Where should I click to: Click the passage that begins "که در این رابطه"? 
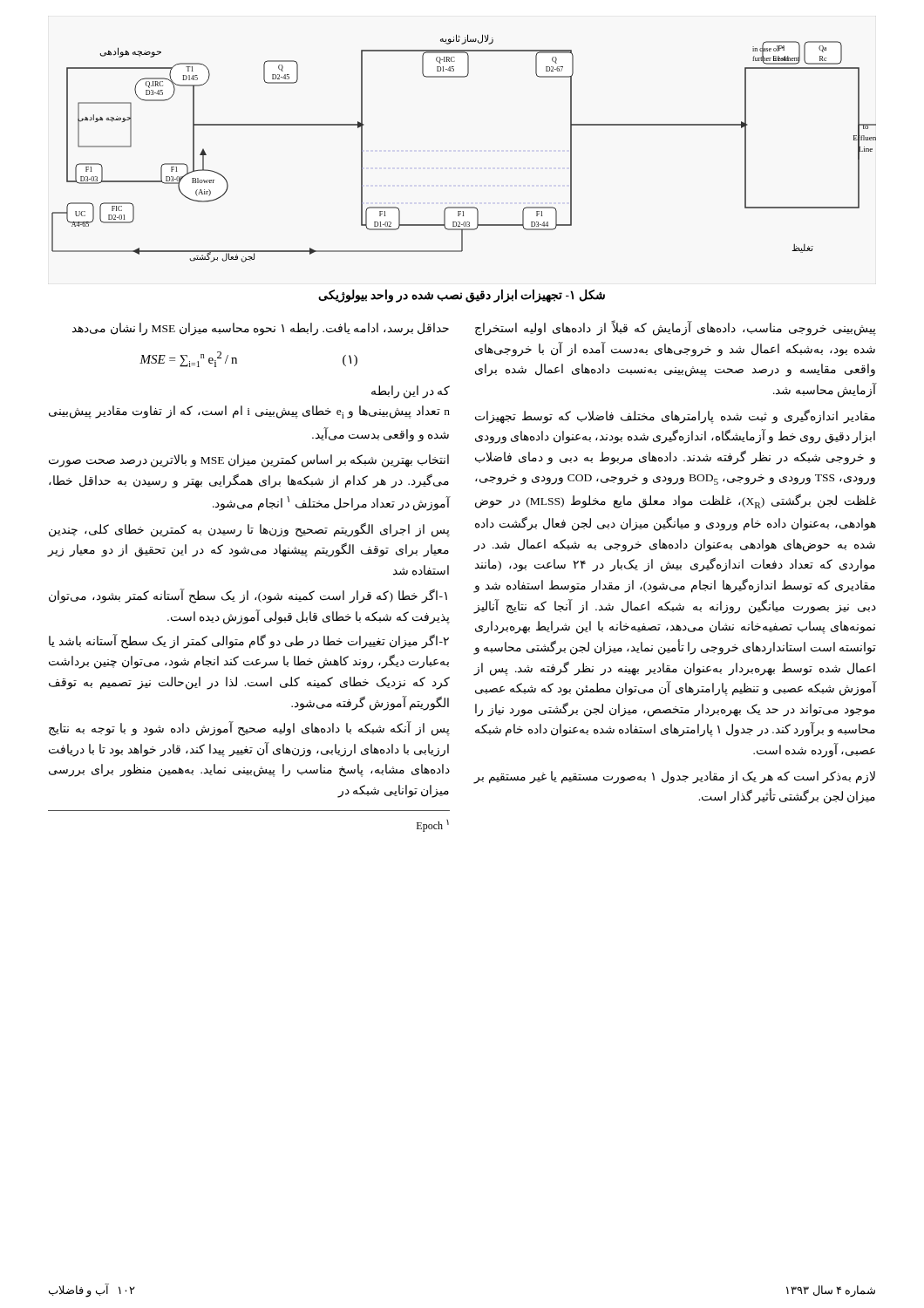point(249,412)
